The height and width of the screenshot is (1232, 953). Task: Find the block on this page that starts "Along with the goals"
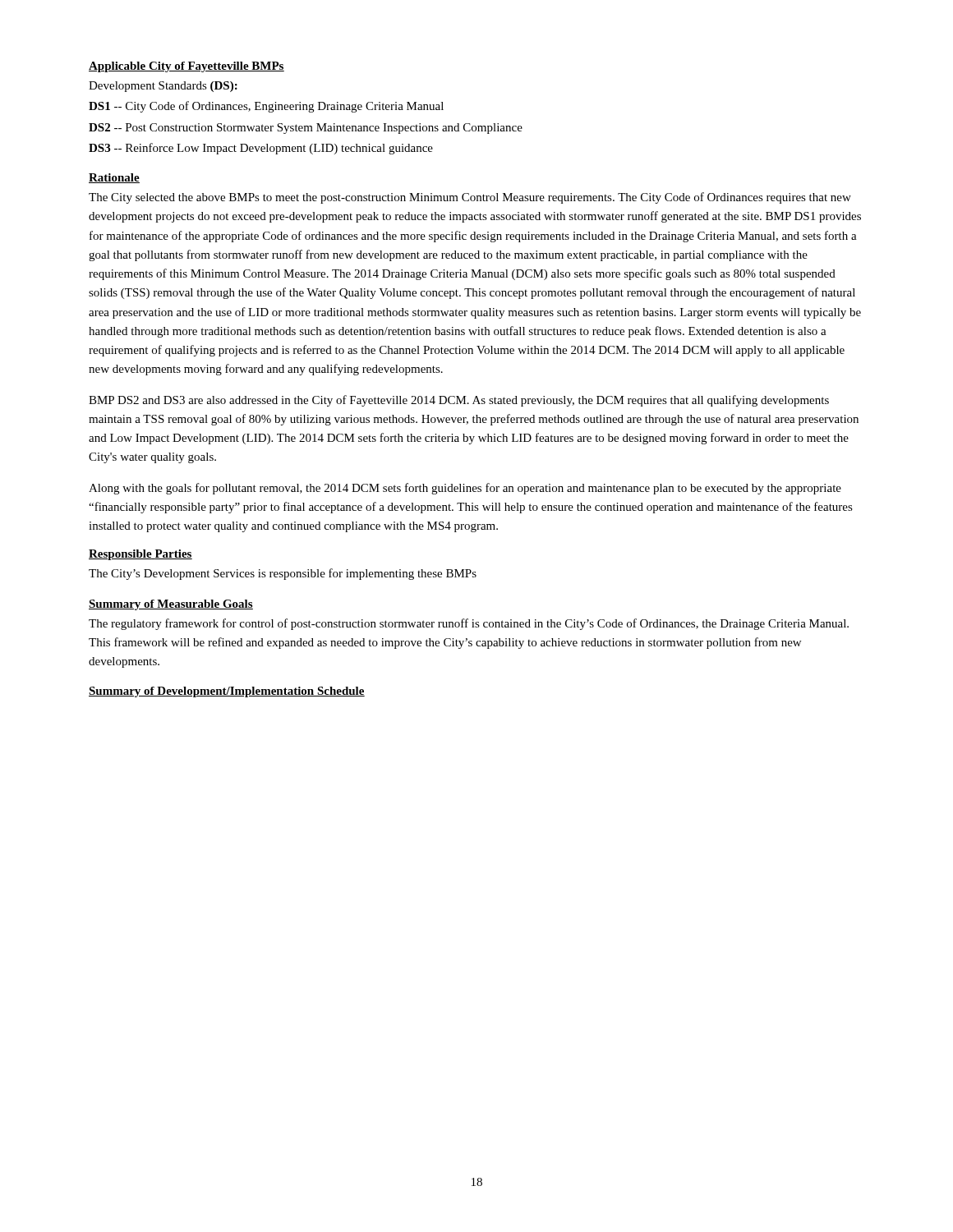tap(471, 507)
